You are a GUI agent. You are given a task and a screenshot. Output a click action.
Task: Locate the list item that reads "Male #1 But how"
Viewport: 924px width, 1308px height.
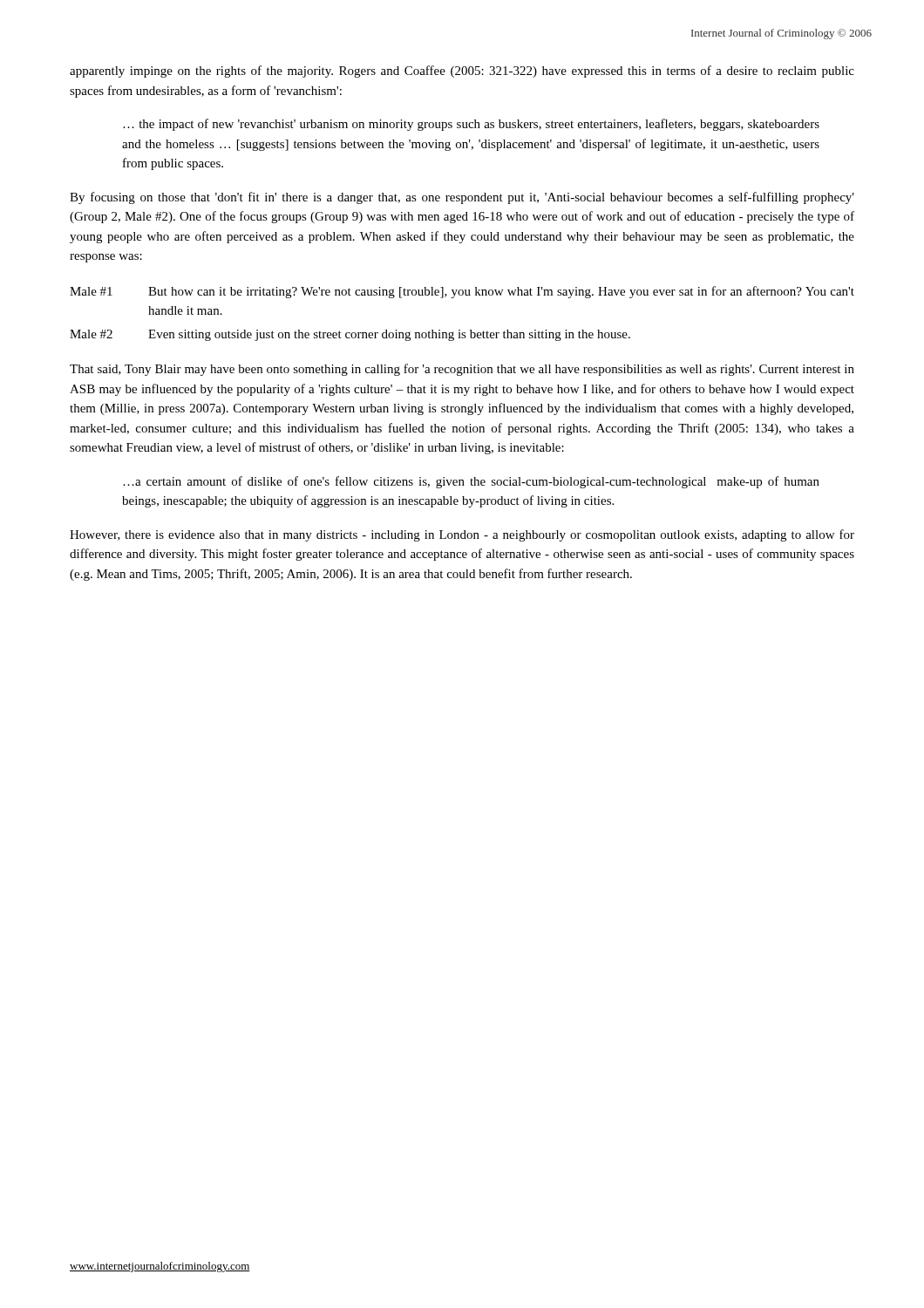pos(462,301)
